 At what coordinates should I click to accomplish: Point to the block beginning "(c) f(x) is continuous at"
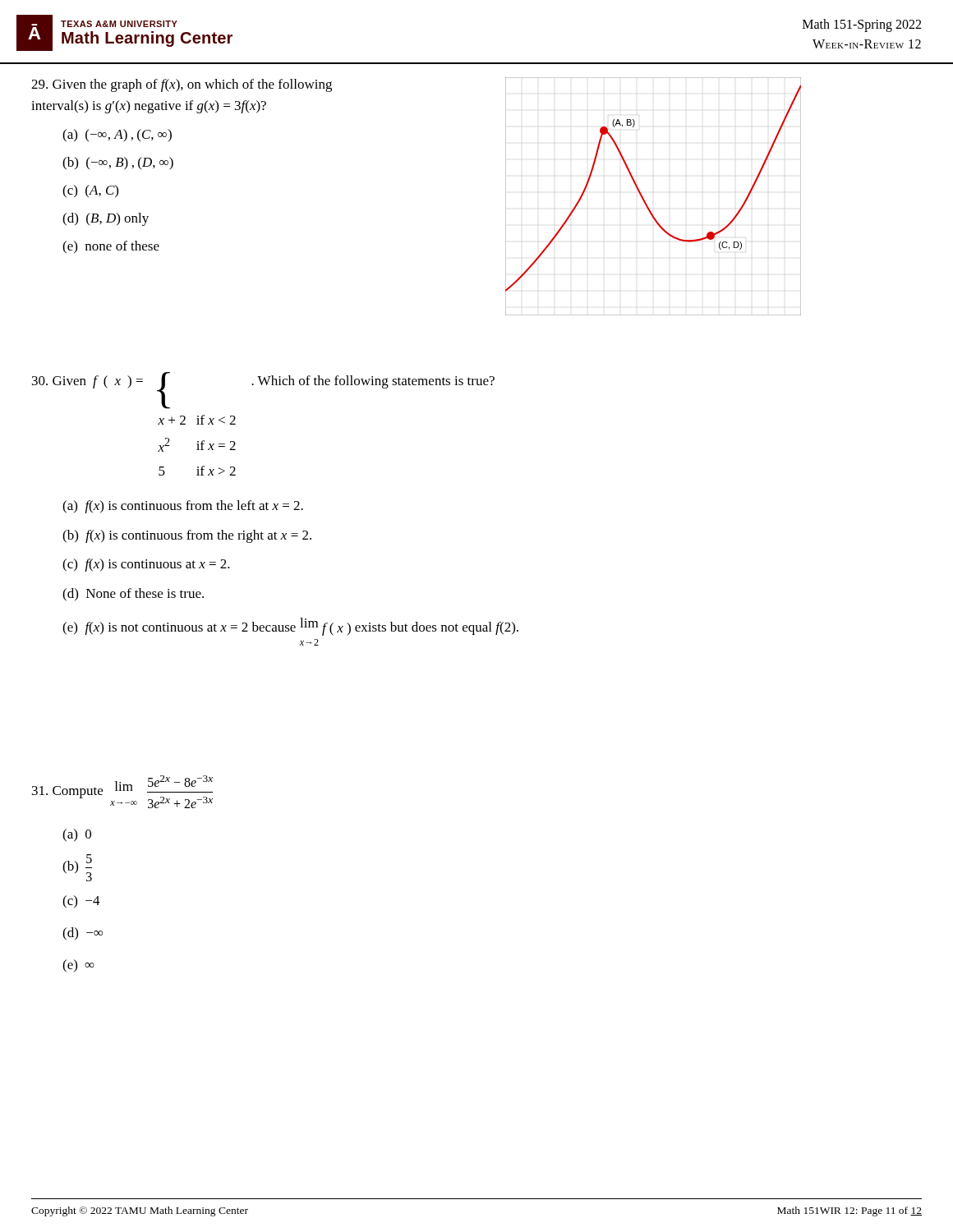(146, 564)
